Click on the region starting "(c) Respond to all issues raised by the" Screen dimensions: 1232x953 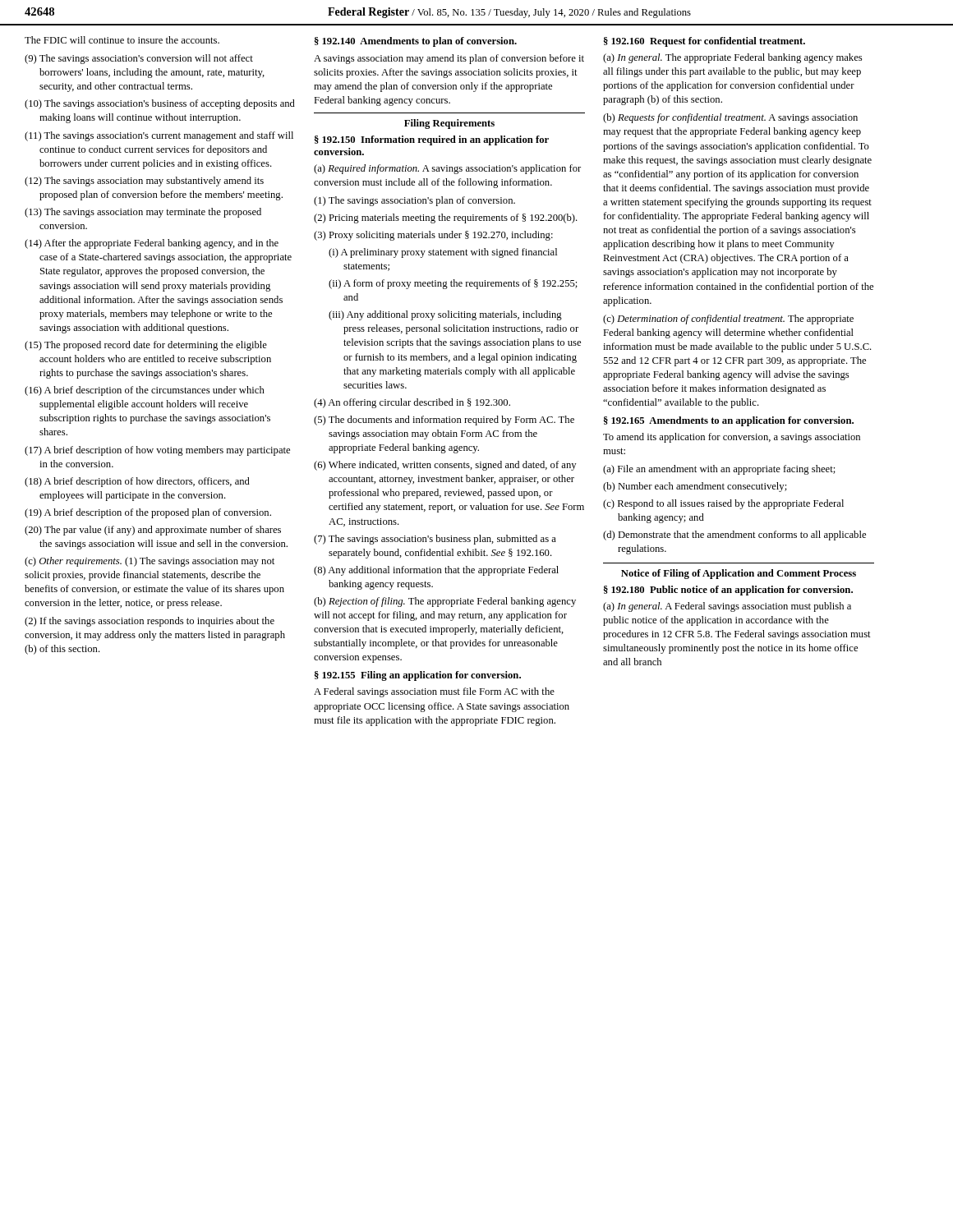click(x=724, y=510)
